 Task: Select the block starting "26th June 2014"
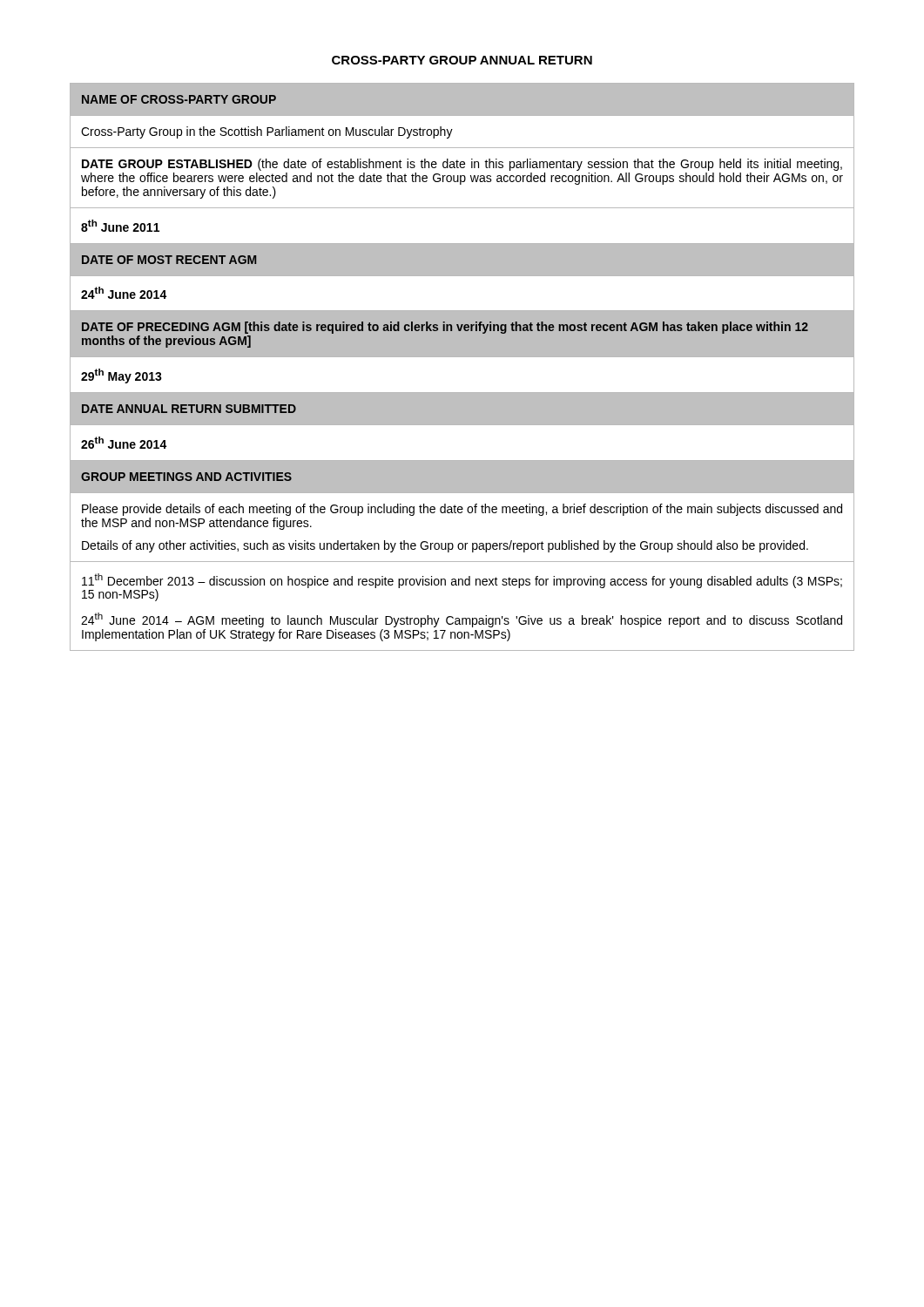coord(124,442)
